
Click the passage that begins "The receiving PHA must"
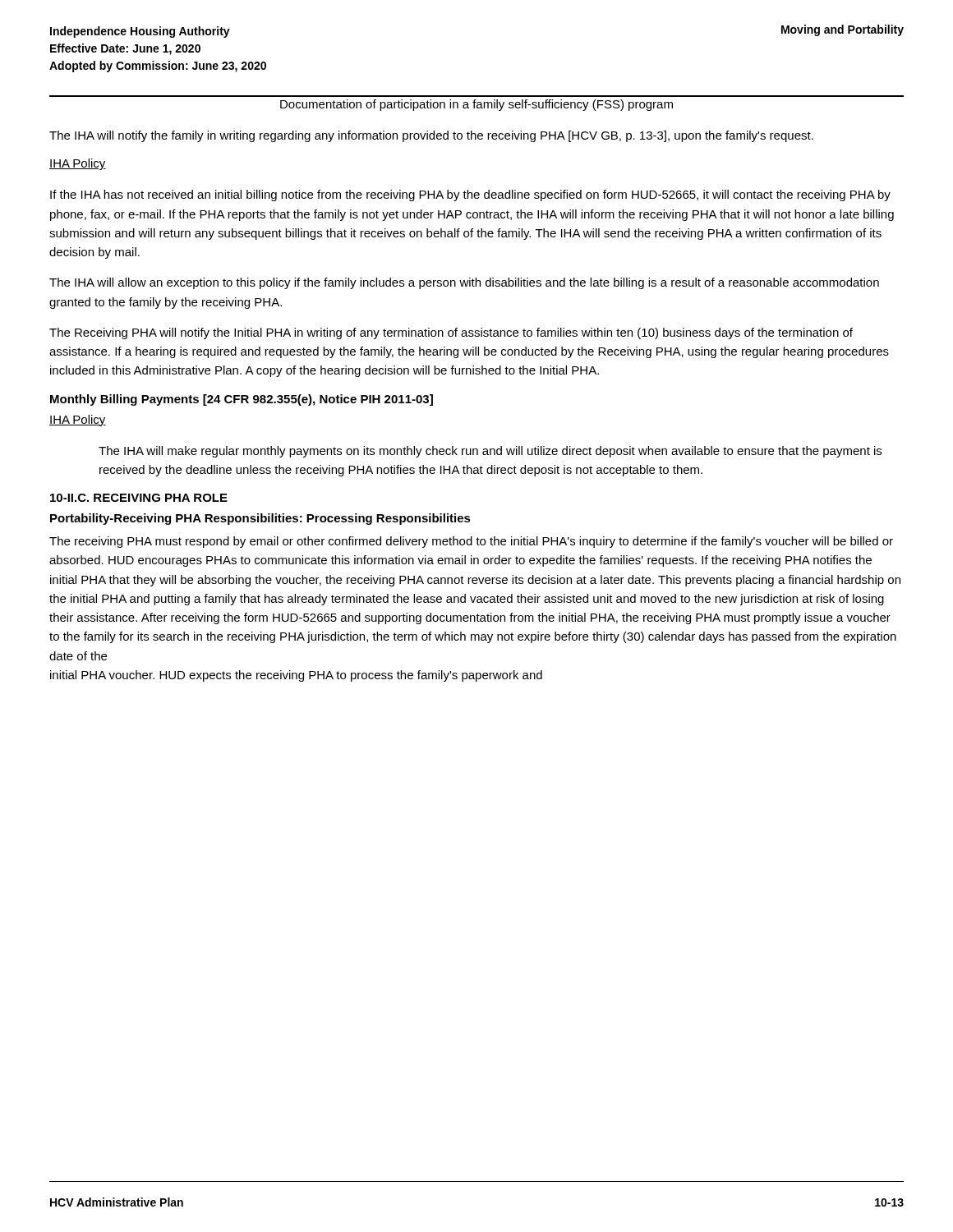click(475, 608)
